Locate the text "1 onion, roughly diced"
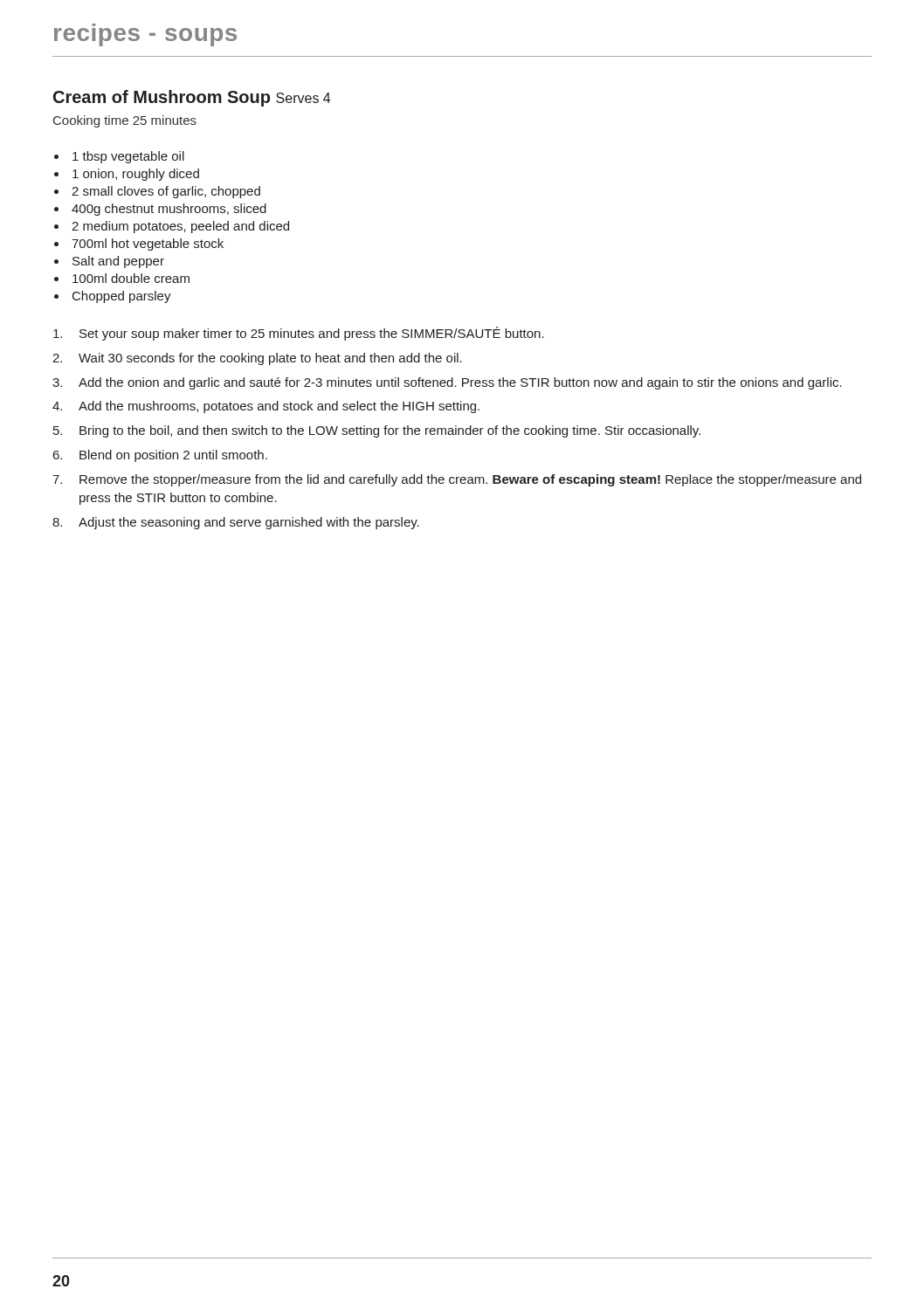Image resolution: width=924 pixels, height=1310 pixels. pyautogui.click(x=136, y=173)
